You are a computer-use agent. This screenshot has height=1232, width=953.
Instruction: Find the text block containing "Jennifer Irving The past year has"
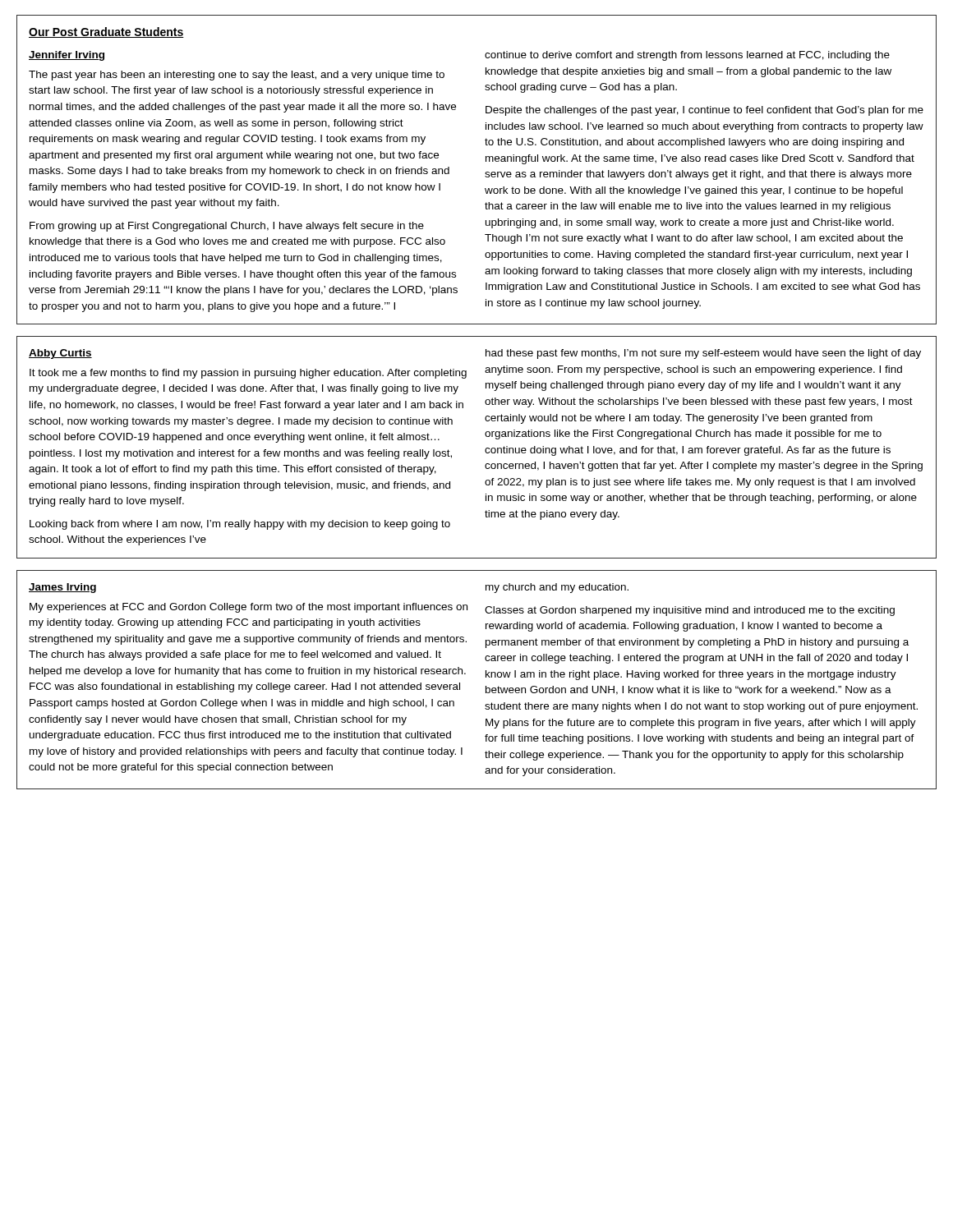(x=249, y=181)
